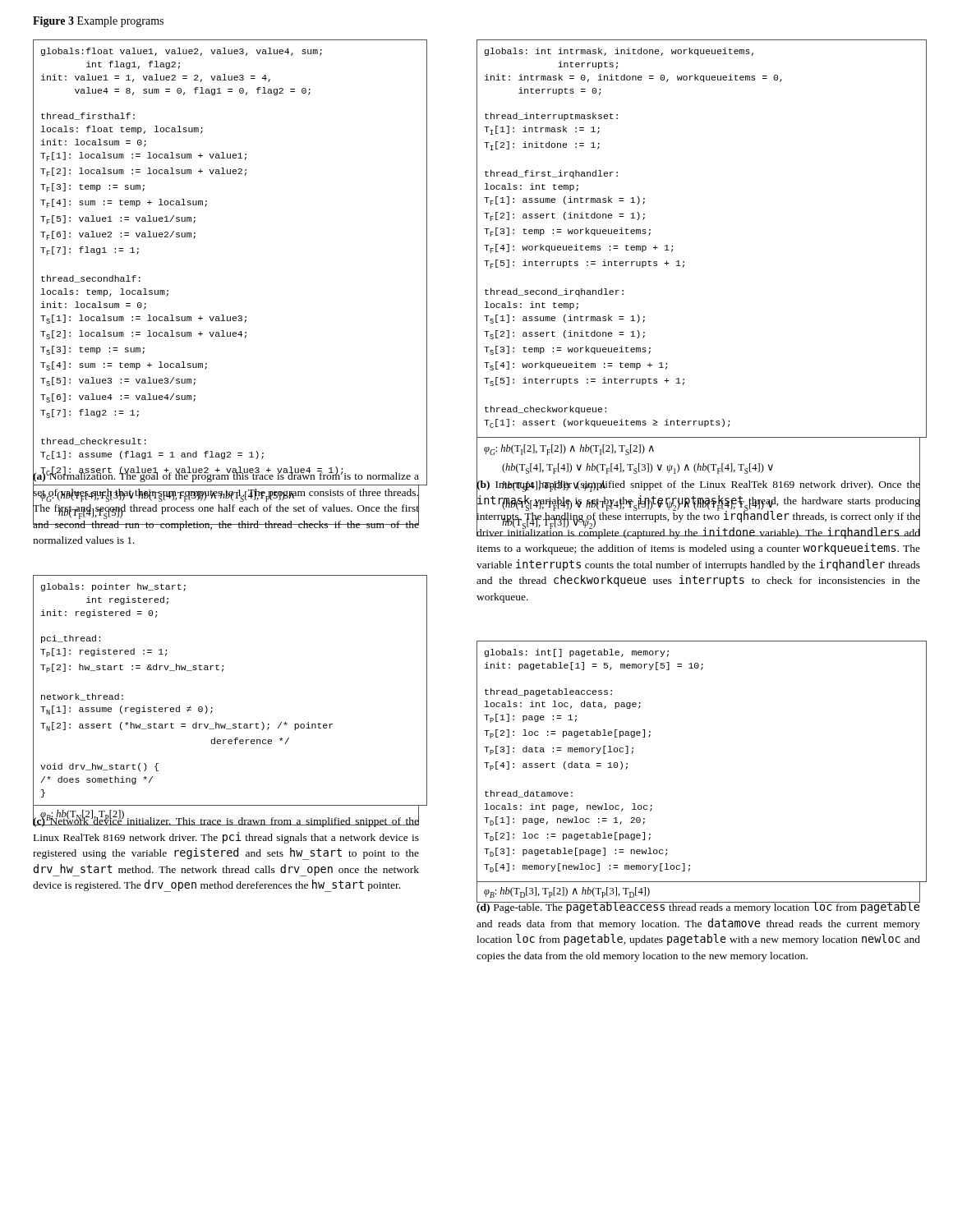The image size is (953, 1232).
Task: Select the text block that says "(c) Network device initializer."
Action: (226, 853)
